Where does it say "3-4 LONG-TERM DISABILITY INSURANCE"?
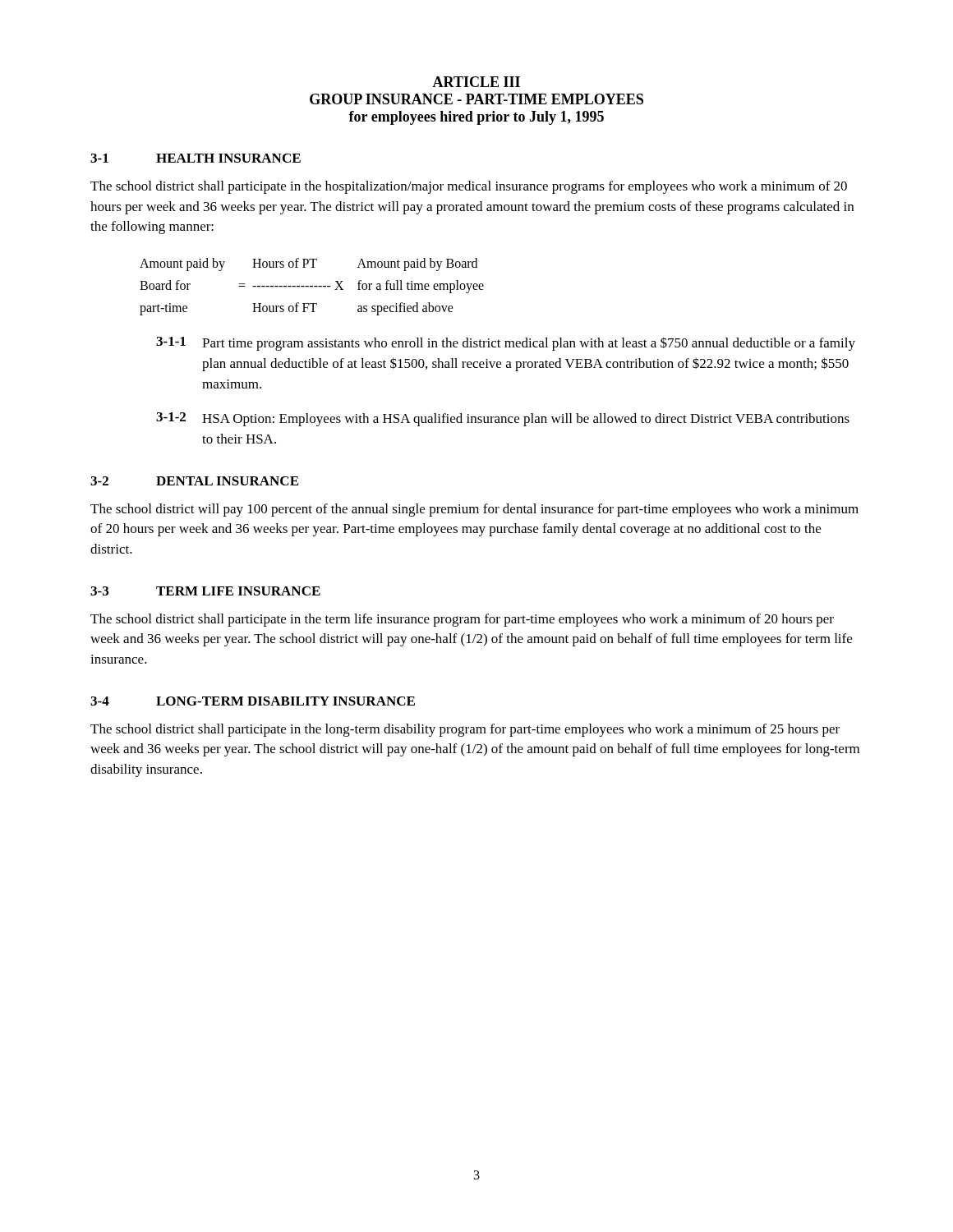Image resolution: width=953 pixels, height=1232 pixels. coord(253,701)
